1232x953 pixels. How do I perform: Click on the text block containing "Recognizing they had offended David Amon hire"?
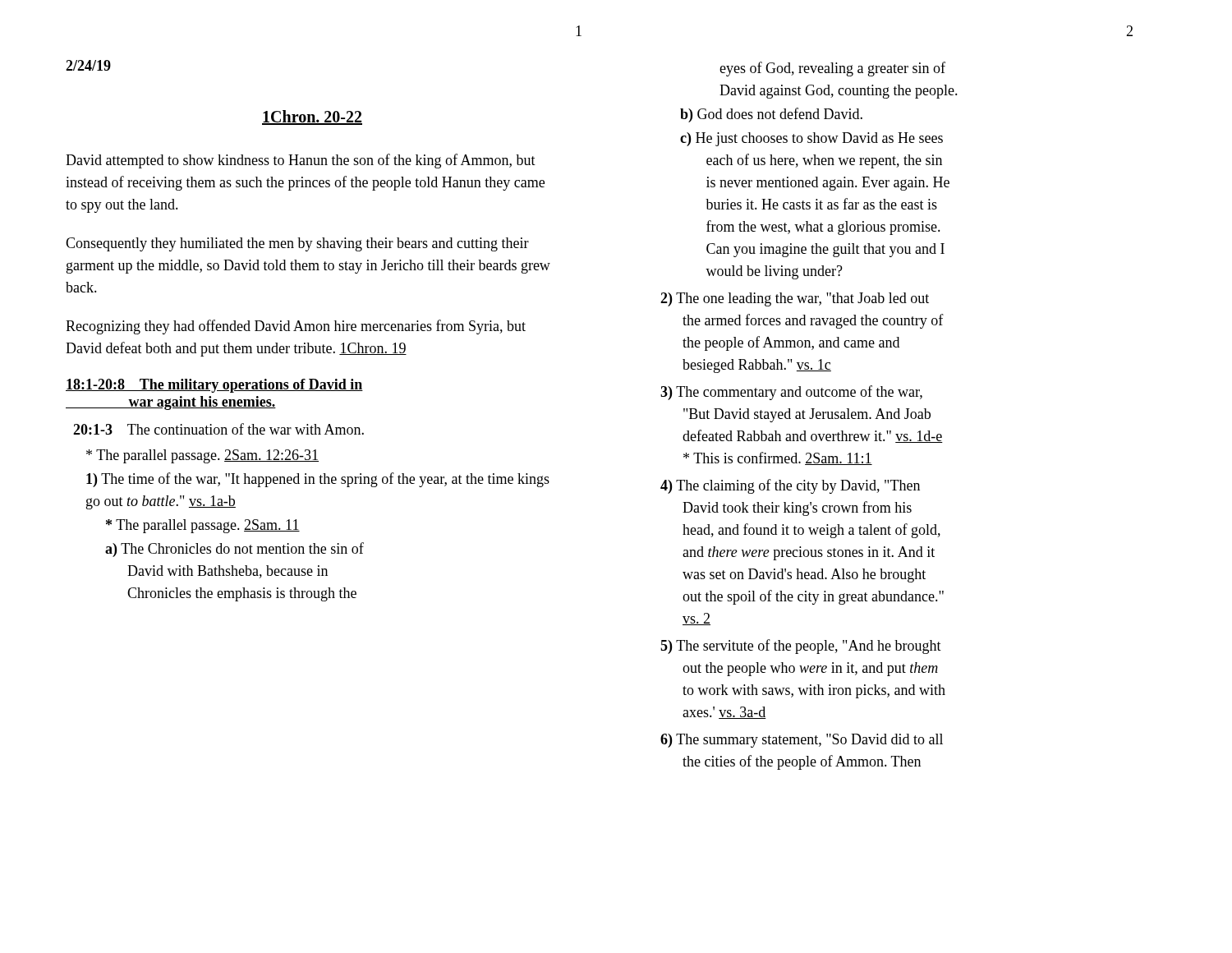[296, 337]
